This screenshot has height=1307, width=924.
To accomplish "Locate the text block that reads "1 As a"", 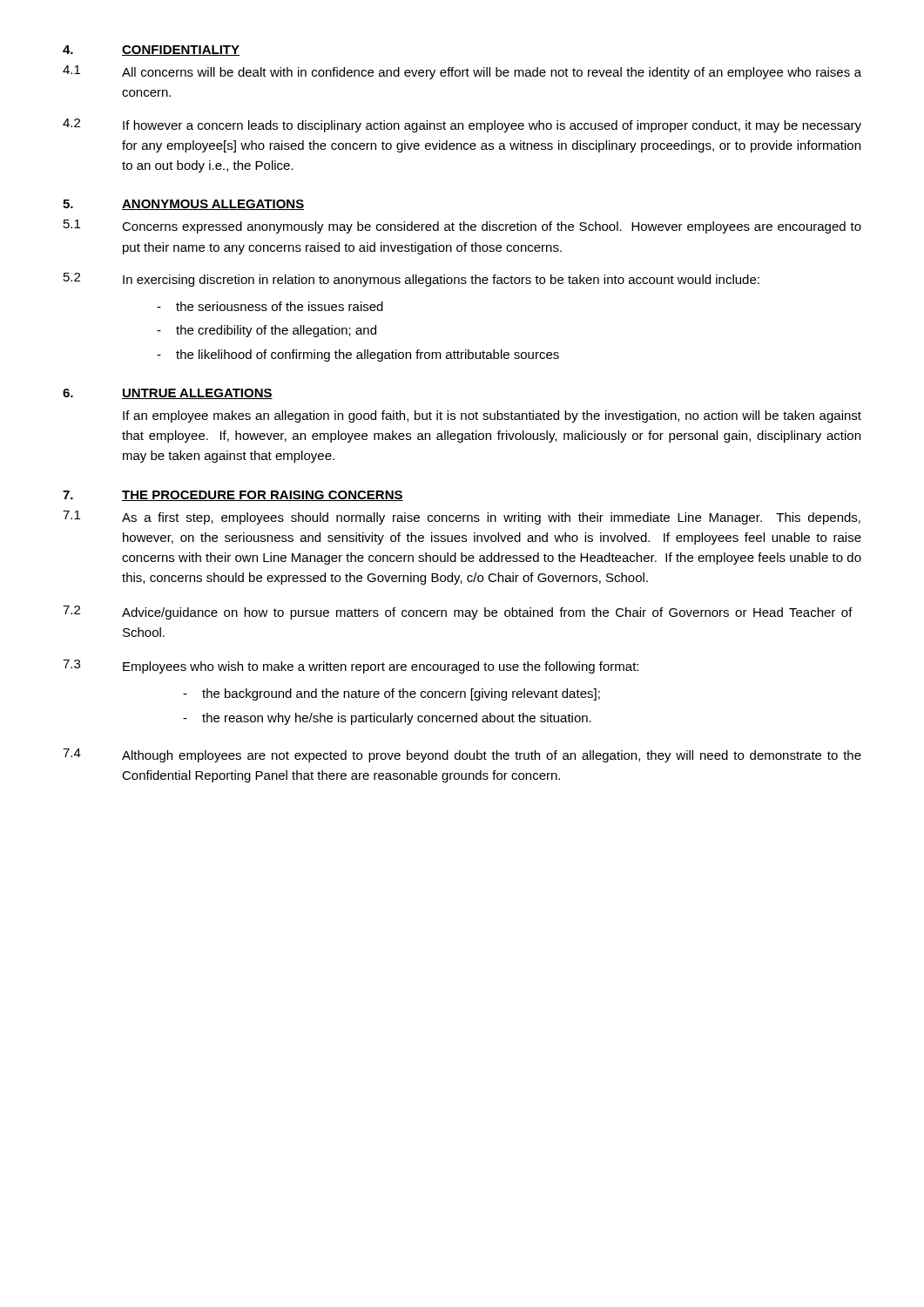I will click(x=462, y=547).
